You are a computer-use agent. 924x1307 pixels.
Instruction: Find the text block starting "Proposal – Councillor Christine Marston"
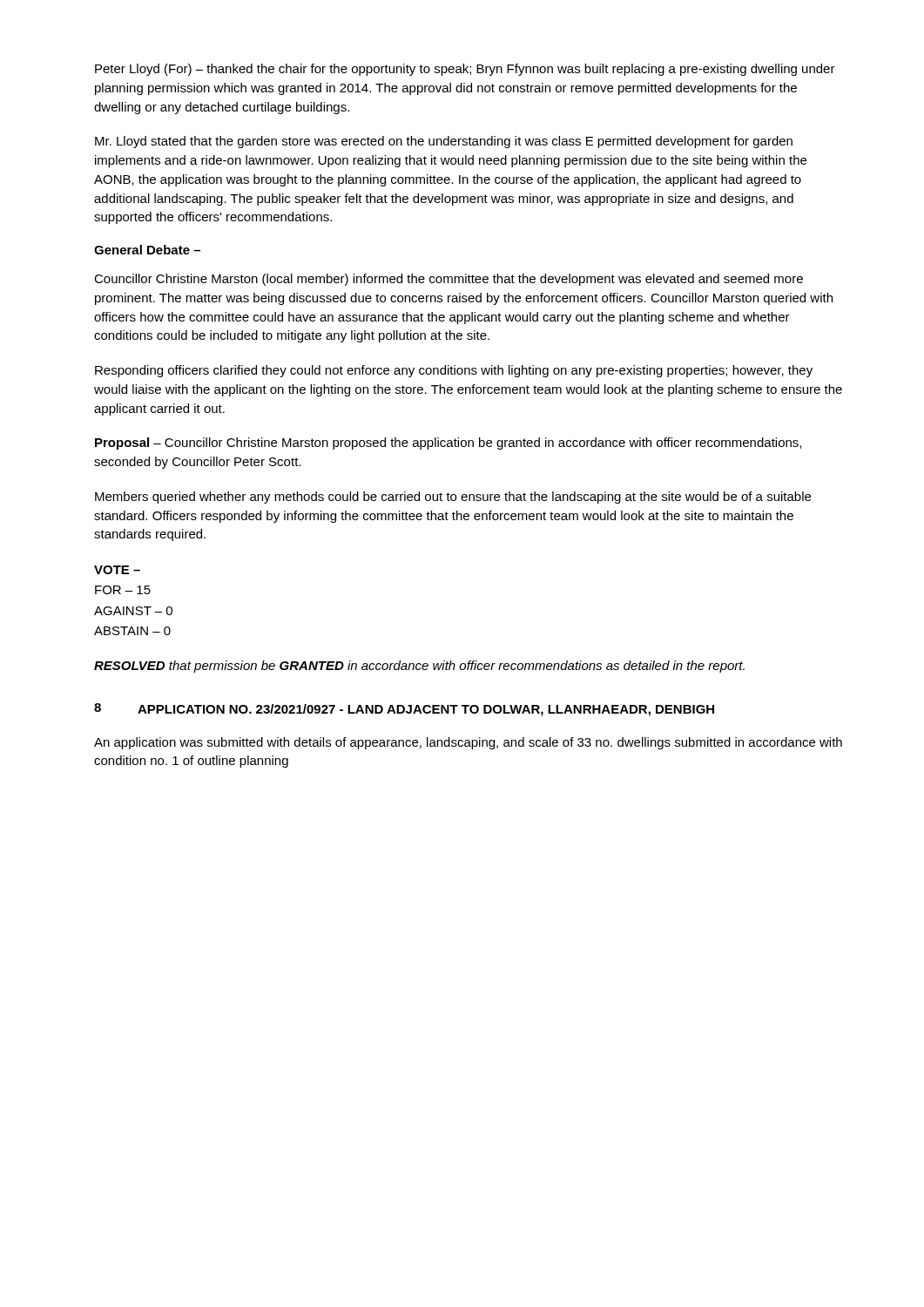pos(448,452)
